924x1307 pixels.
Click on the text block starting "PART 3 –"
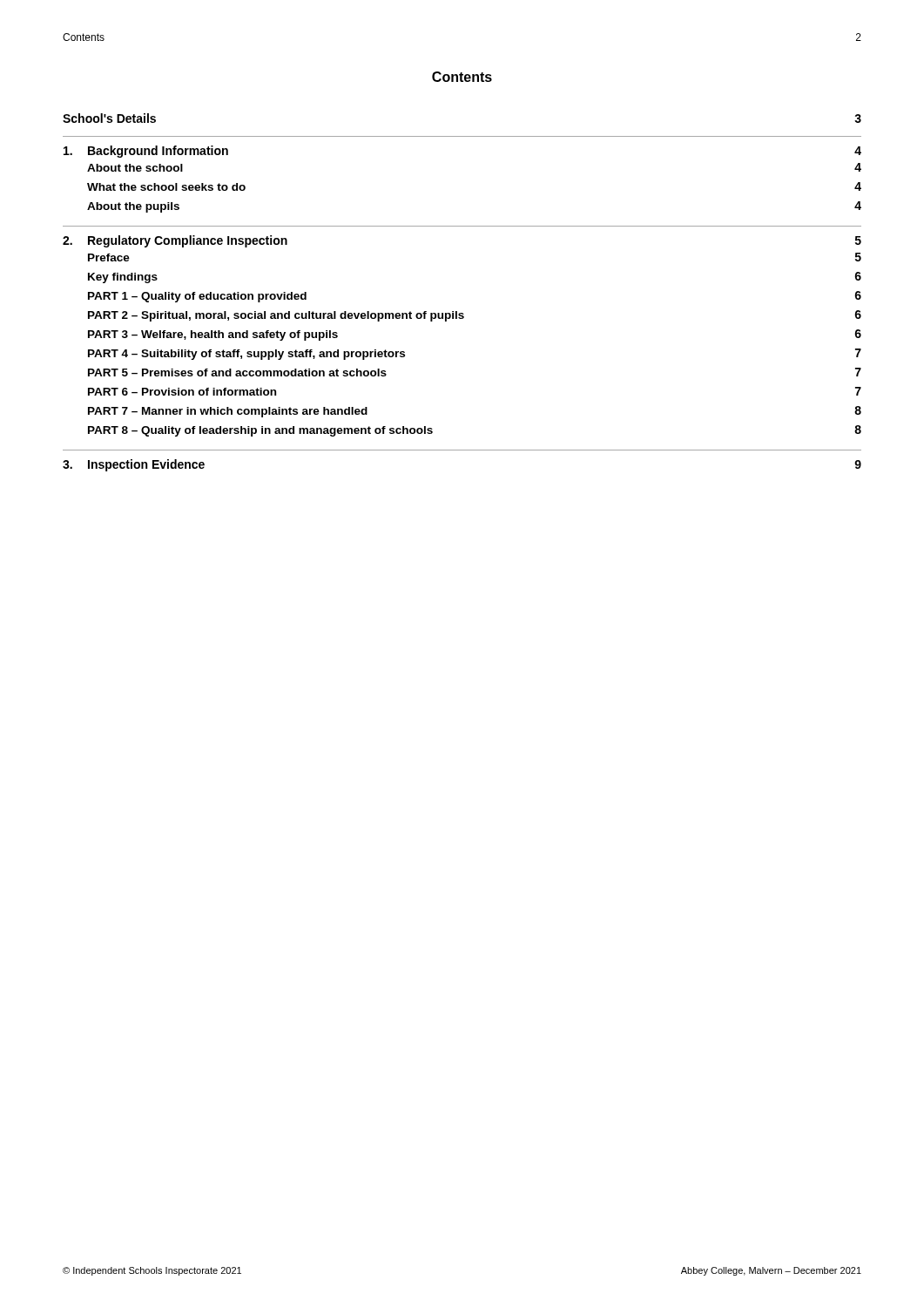pos(218,335)
